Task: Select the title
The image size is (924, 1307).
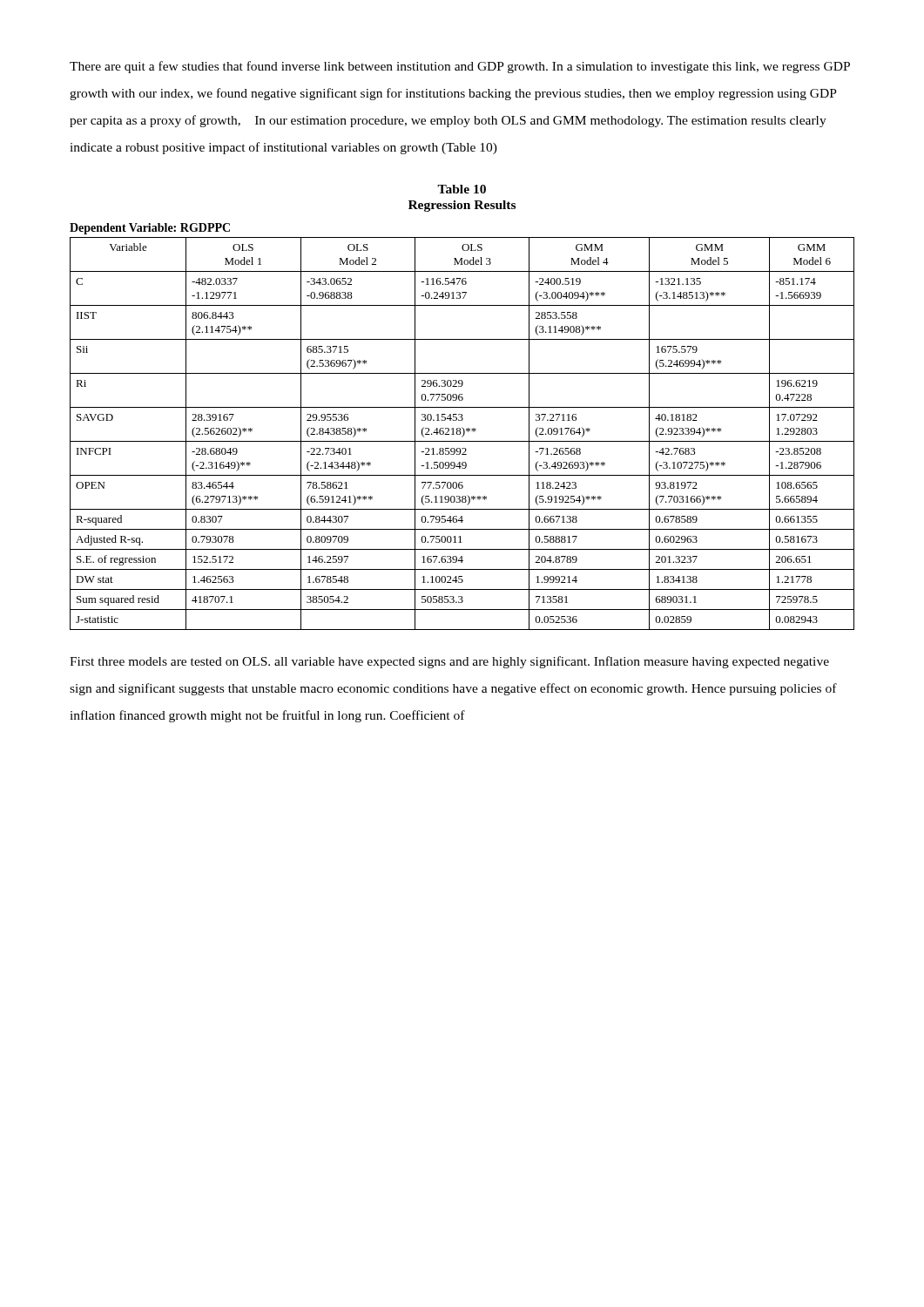Action: 462,197
